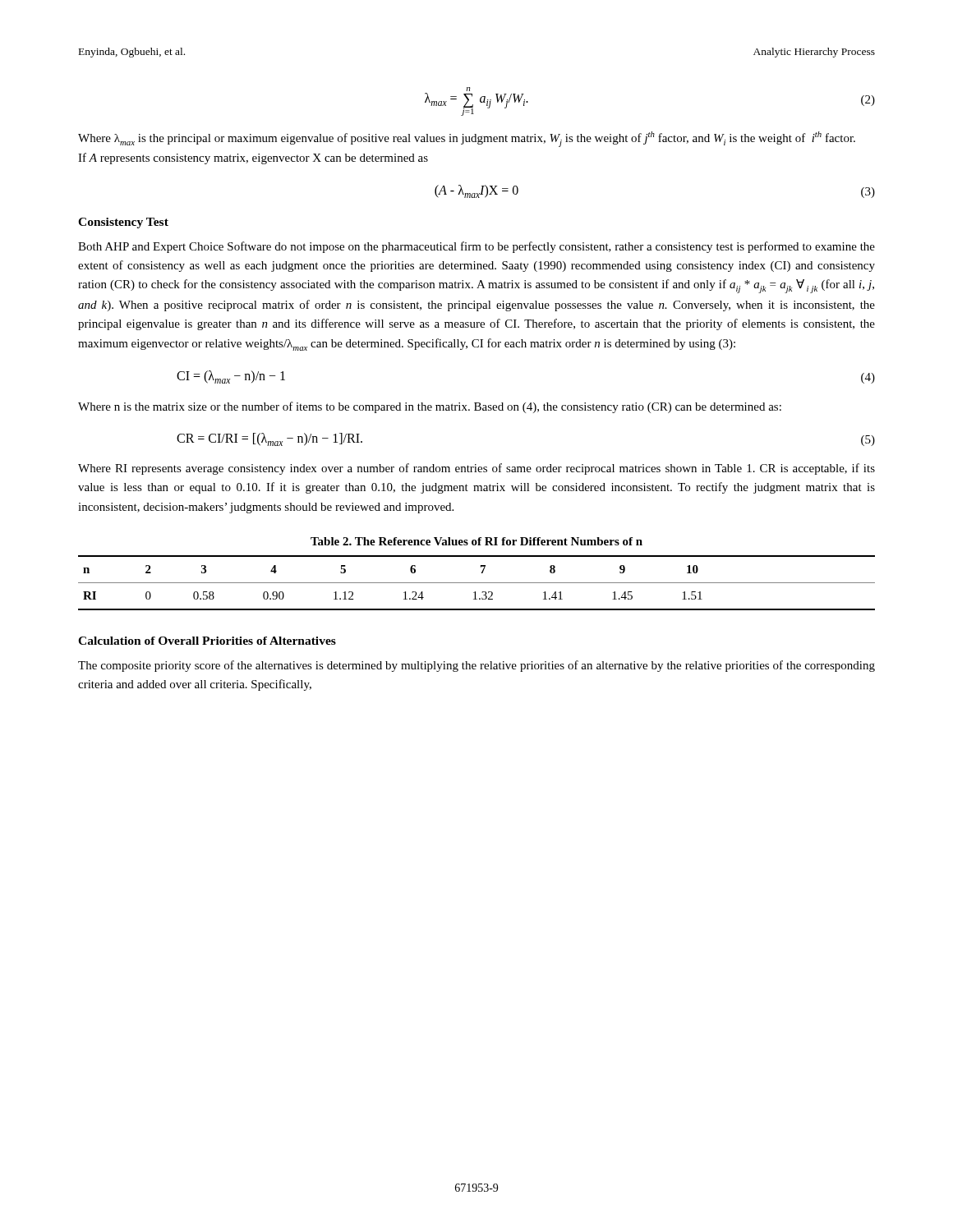Locate the block starting "λmax = n ∑ j=1 aij Wj/Wi. (2)"
The image size is (953, 1232).
pyautogui.click(x=476, y=99)
